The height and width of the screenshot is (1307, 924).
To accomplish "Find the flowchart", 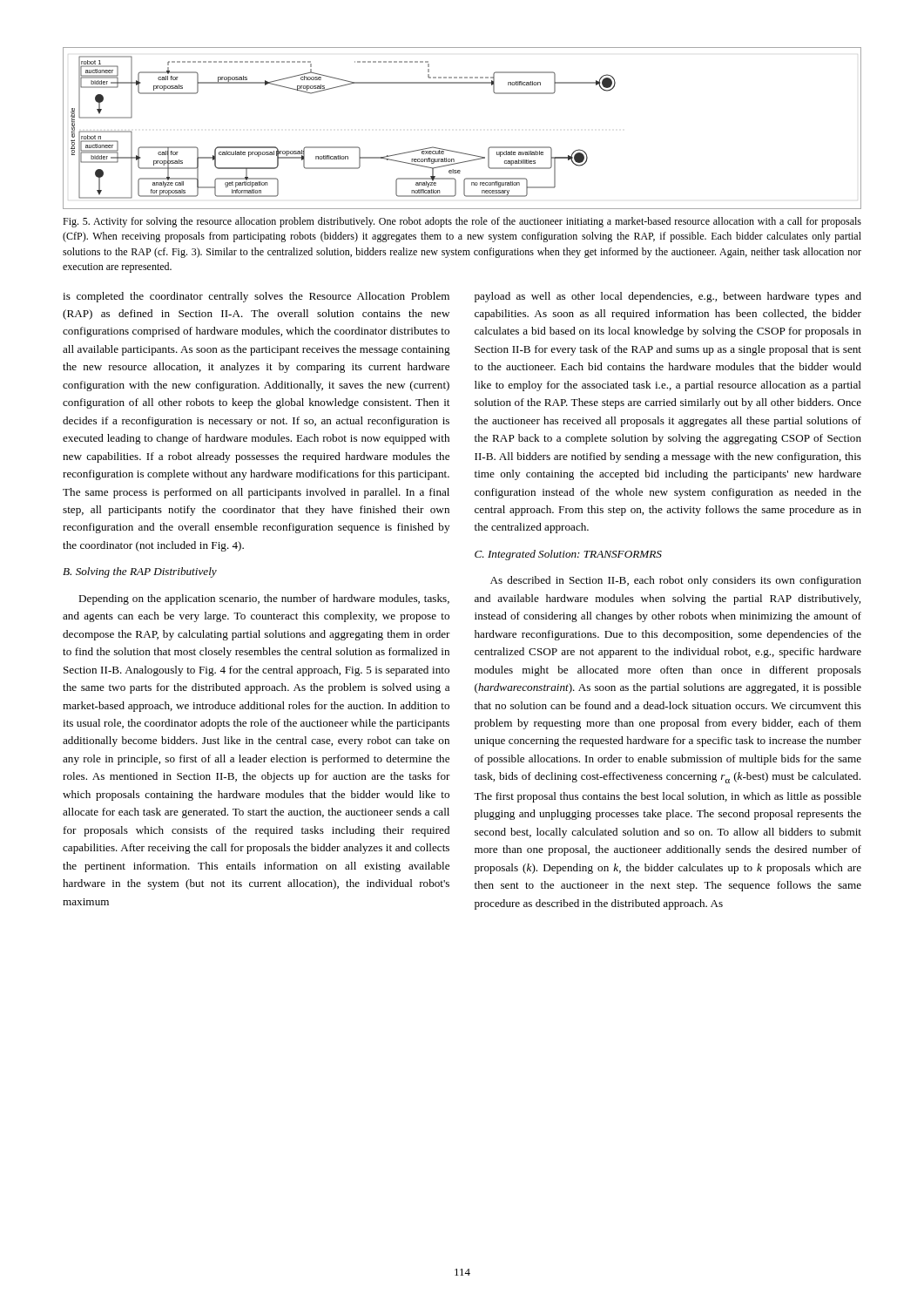I will pos(462,128).
